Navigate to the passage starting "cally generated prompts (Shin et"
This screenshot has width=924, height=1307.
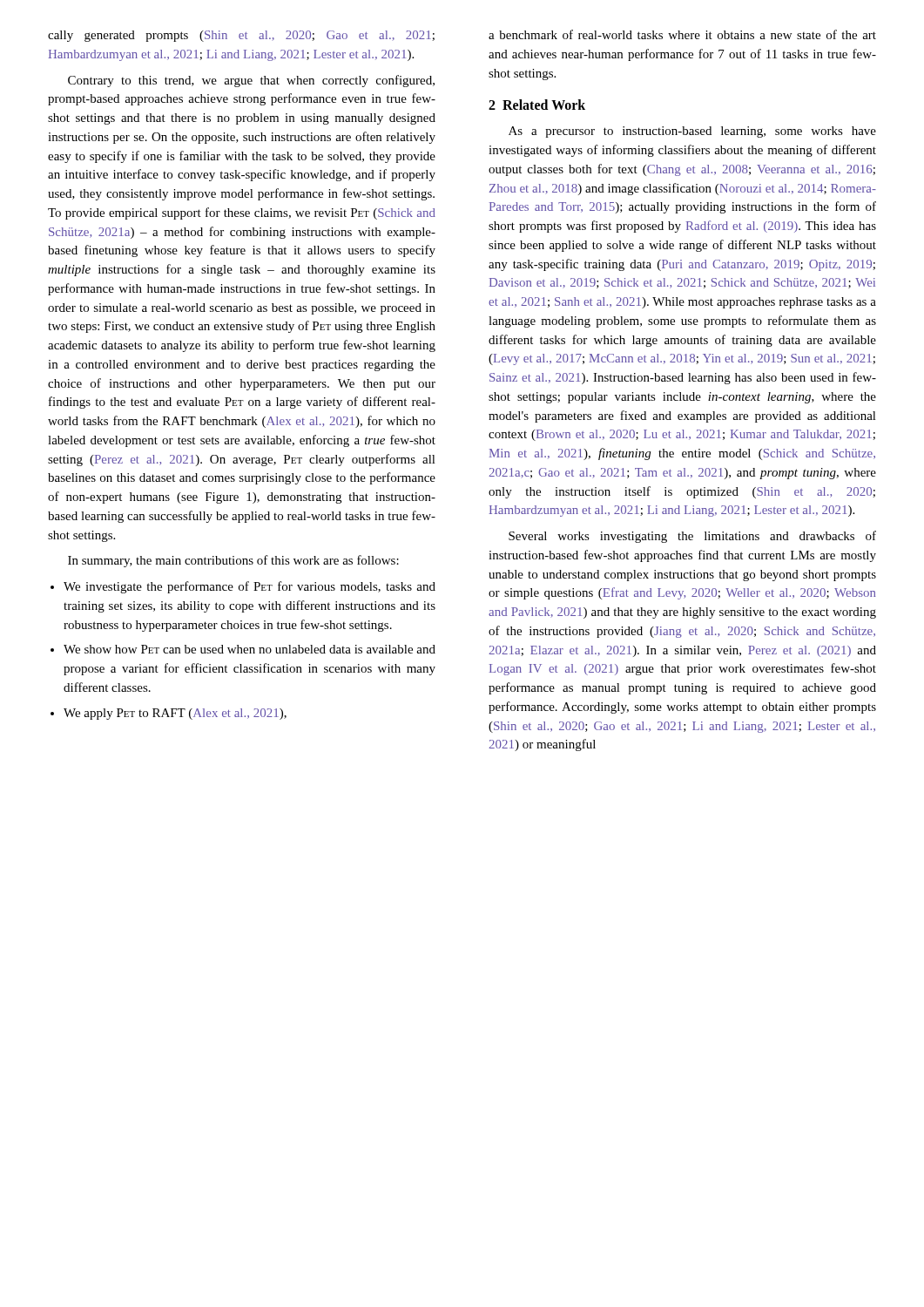point(242,45)
